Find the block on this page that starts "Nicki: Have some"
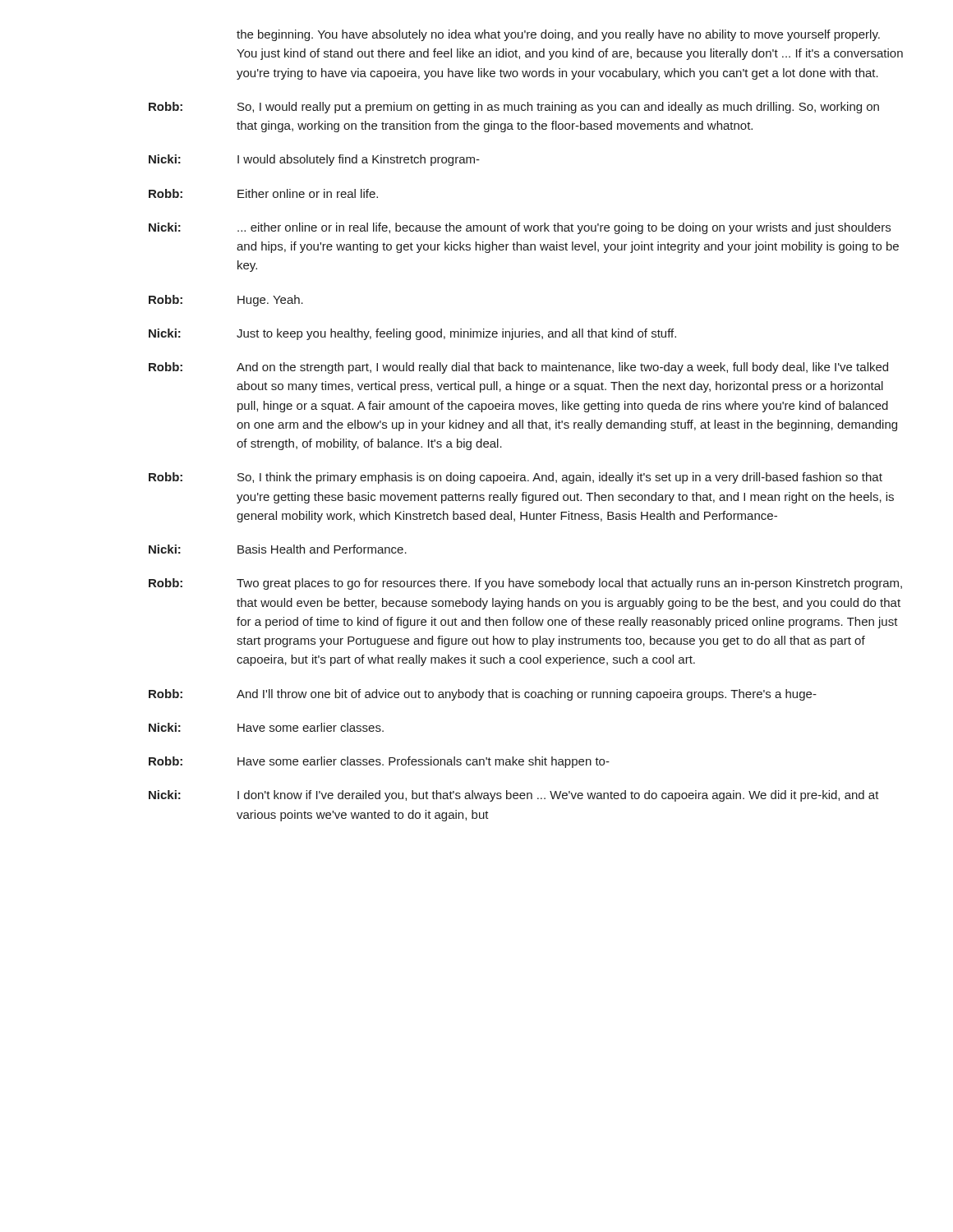The width and height of the screenshot is (953, 1232). pos(266,727)
